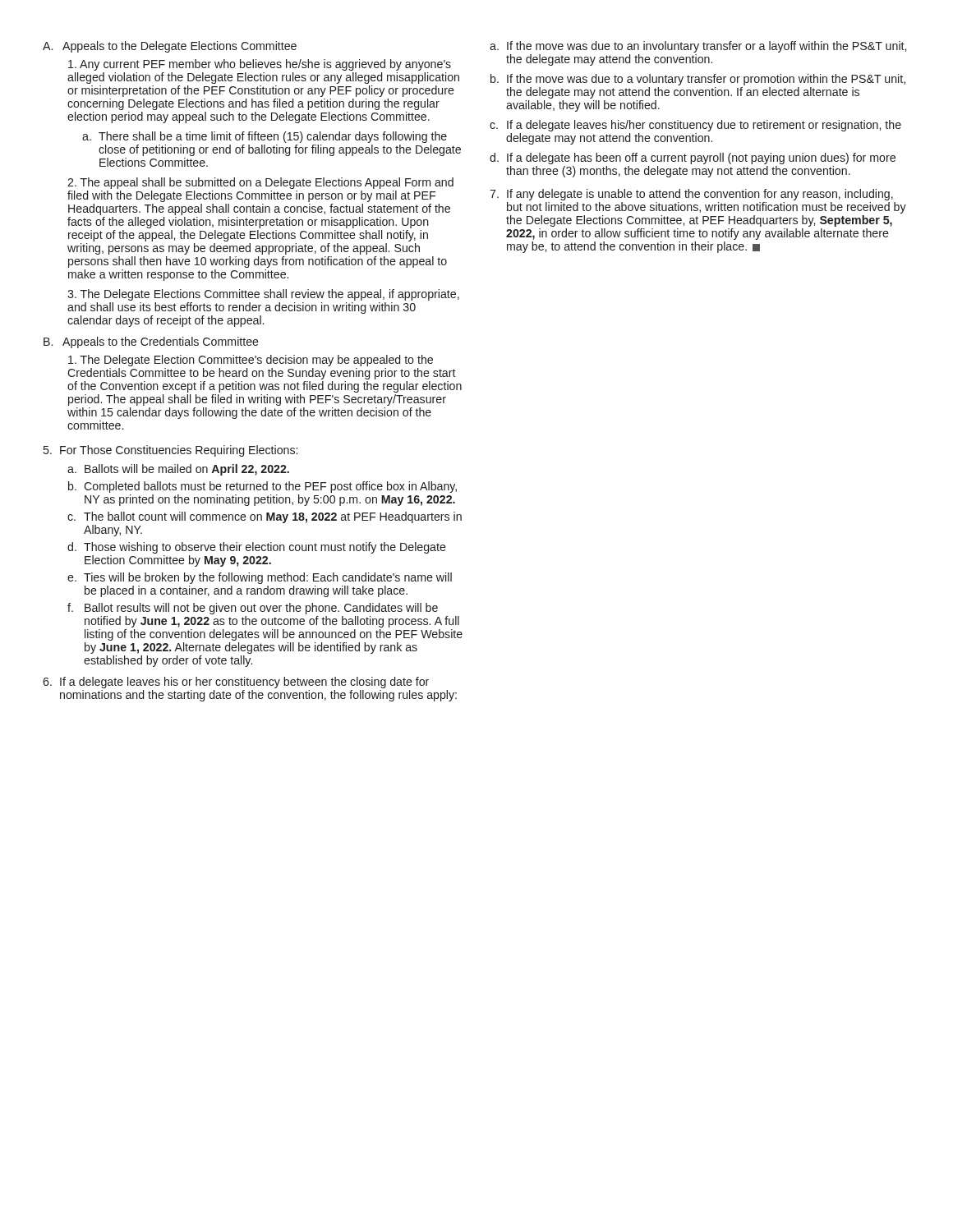Locate the list item with the text "b. Completed ballots must be"
Image resolution: width=953 pixels, height=1232 pixels.
[265, 493]
